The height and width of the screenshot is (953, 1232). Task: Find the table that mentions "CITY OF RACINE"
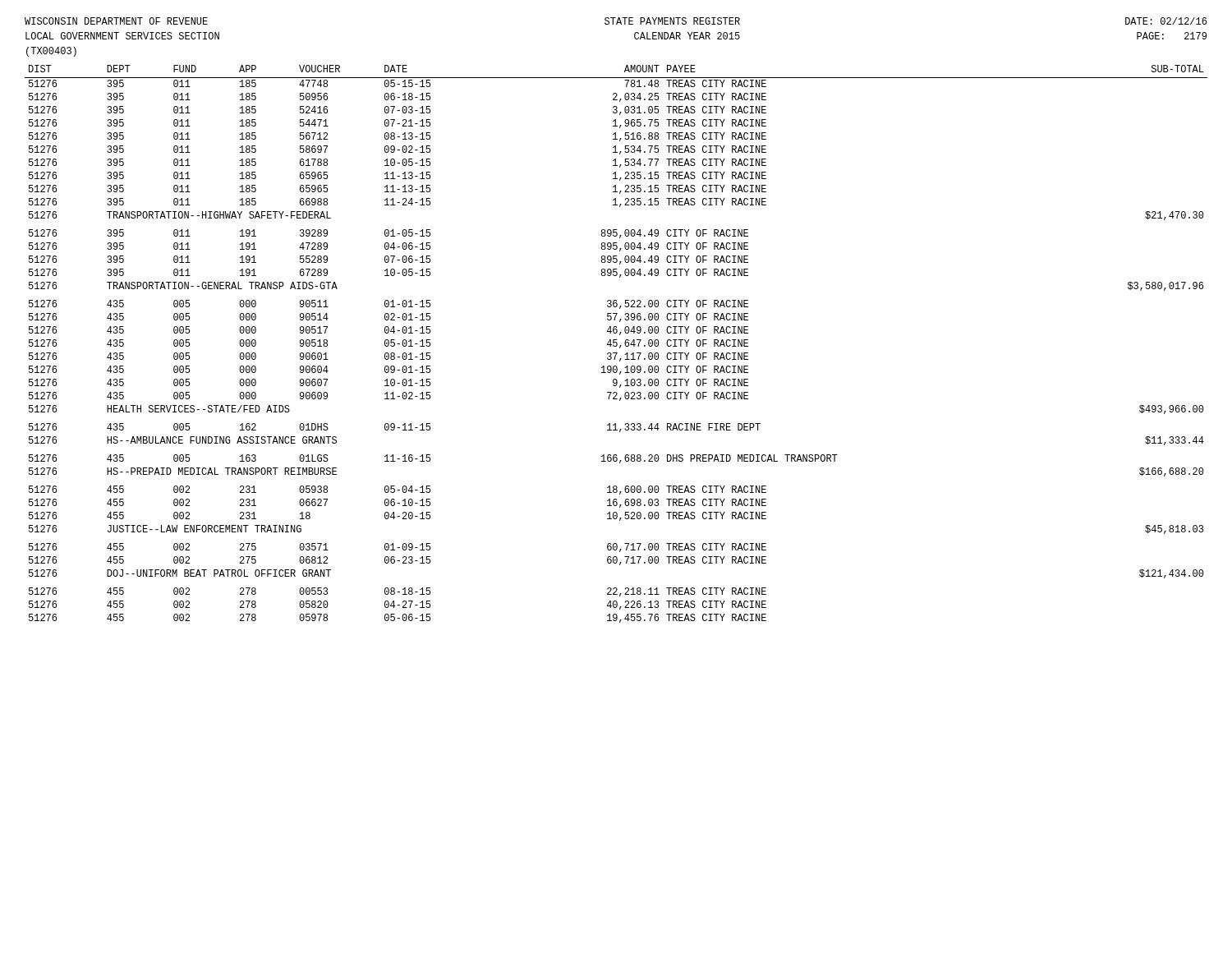click(616, 344)
